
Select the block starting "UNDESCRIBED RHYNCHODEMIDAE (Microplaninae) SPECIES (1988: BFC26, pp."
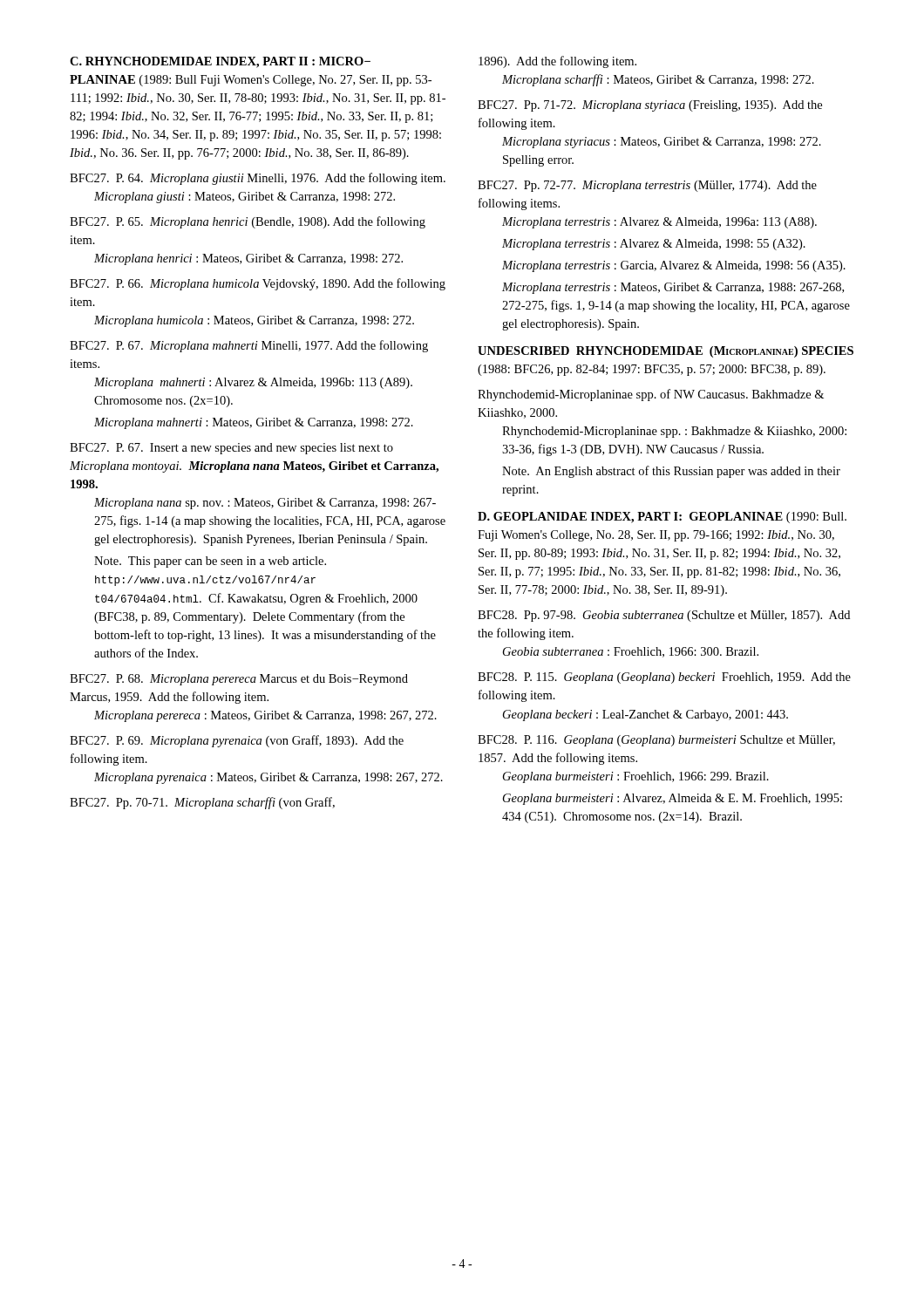[666, 360]
